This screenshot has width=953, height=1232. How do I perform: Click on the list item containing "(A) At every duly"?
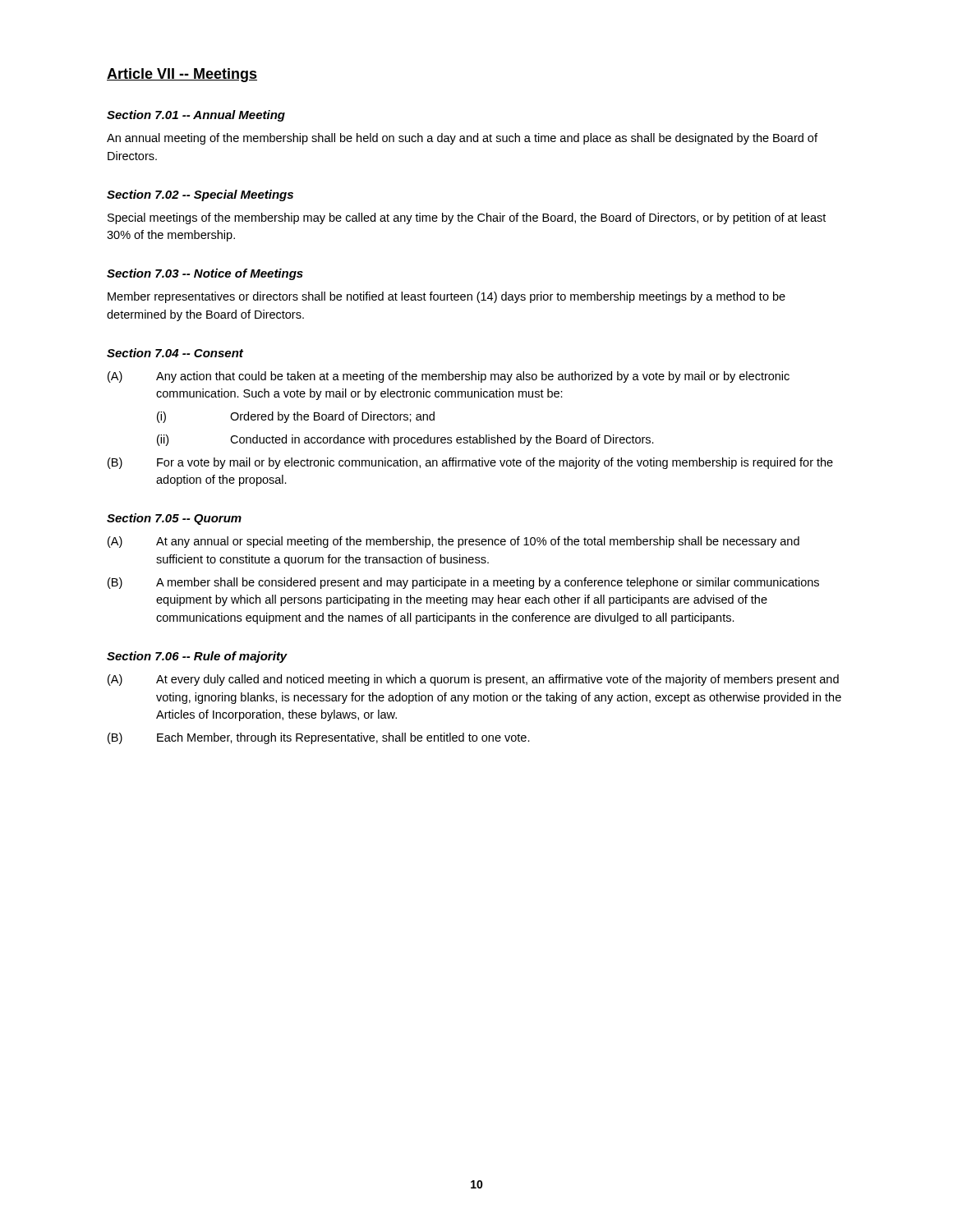(476, 698)
